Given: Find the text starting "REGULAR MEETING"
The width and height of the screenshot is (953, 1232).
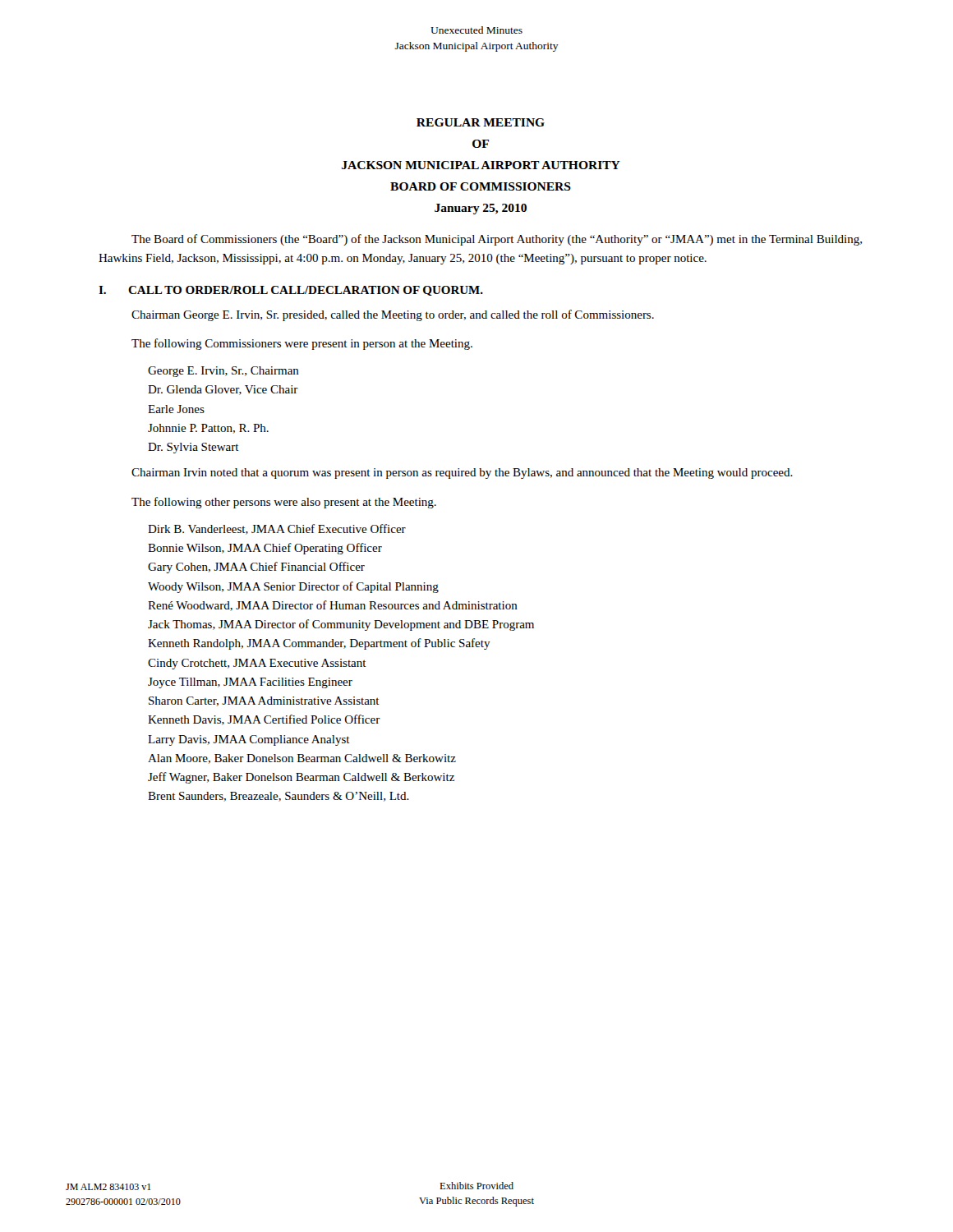Looking at the screenshot, I should (481, 122).
